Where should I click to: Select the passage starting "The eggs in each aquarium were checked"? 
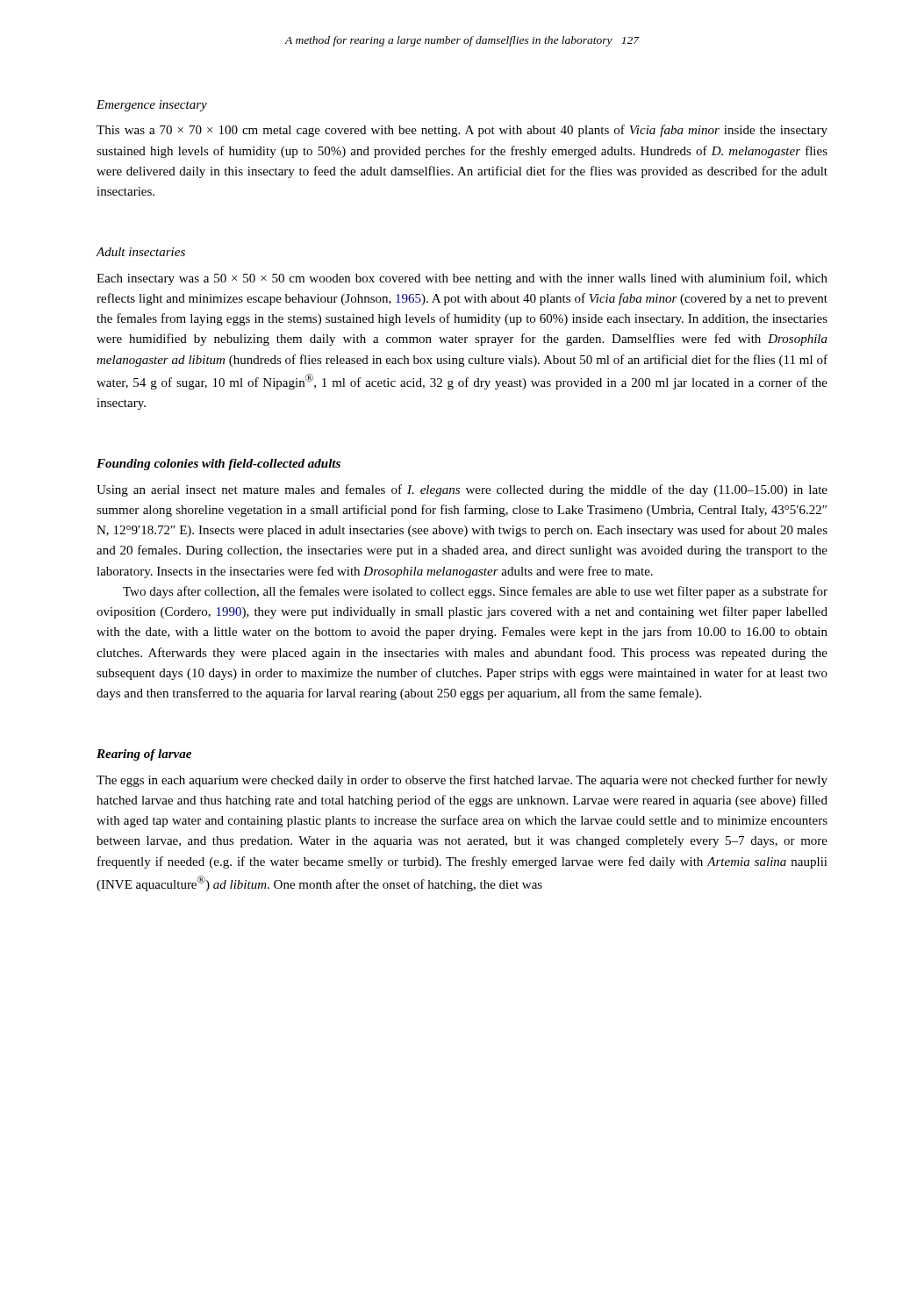pyautogui.click(x=462, y=832)
